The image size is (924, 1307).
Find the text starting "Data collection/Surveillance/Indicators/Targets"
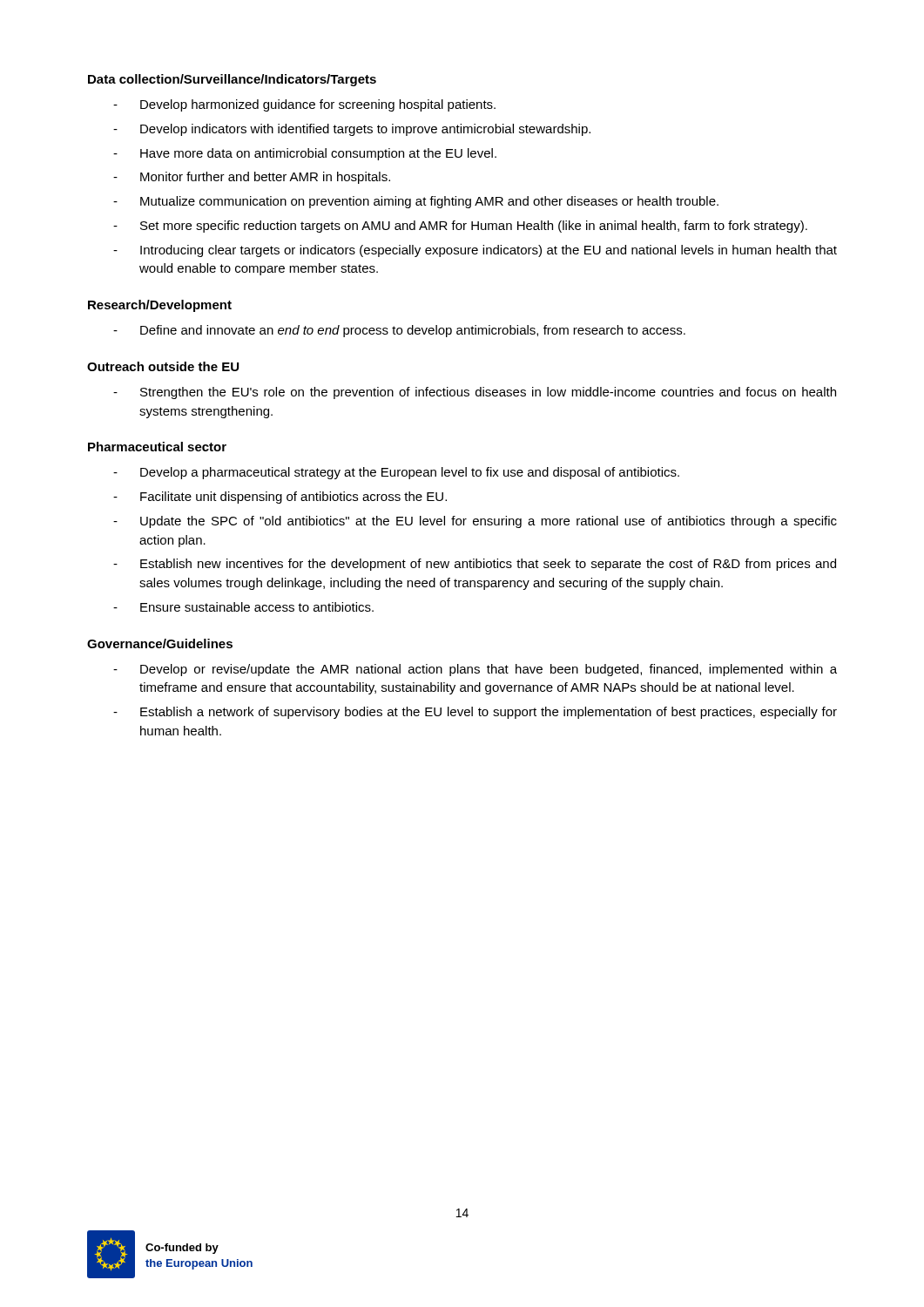click(232, 79)
